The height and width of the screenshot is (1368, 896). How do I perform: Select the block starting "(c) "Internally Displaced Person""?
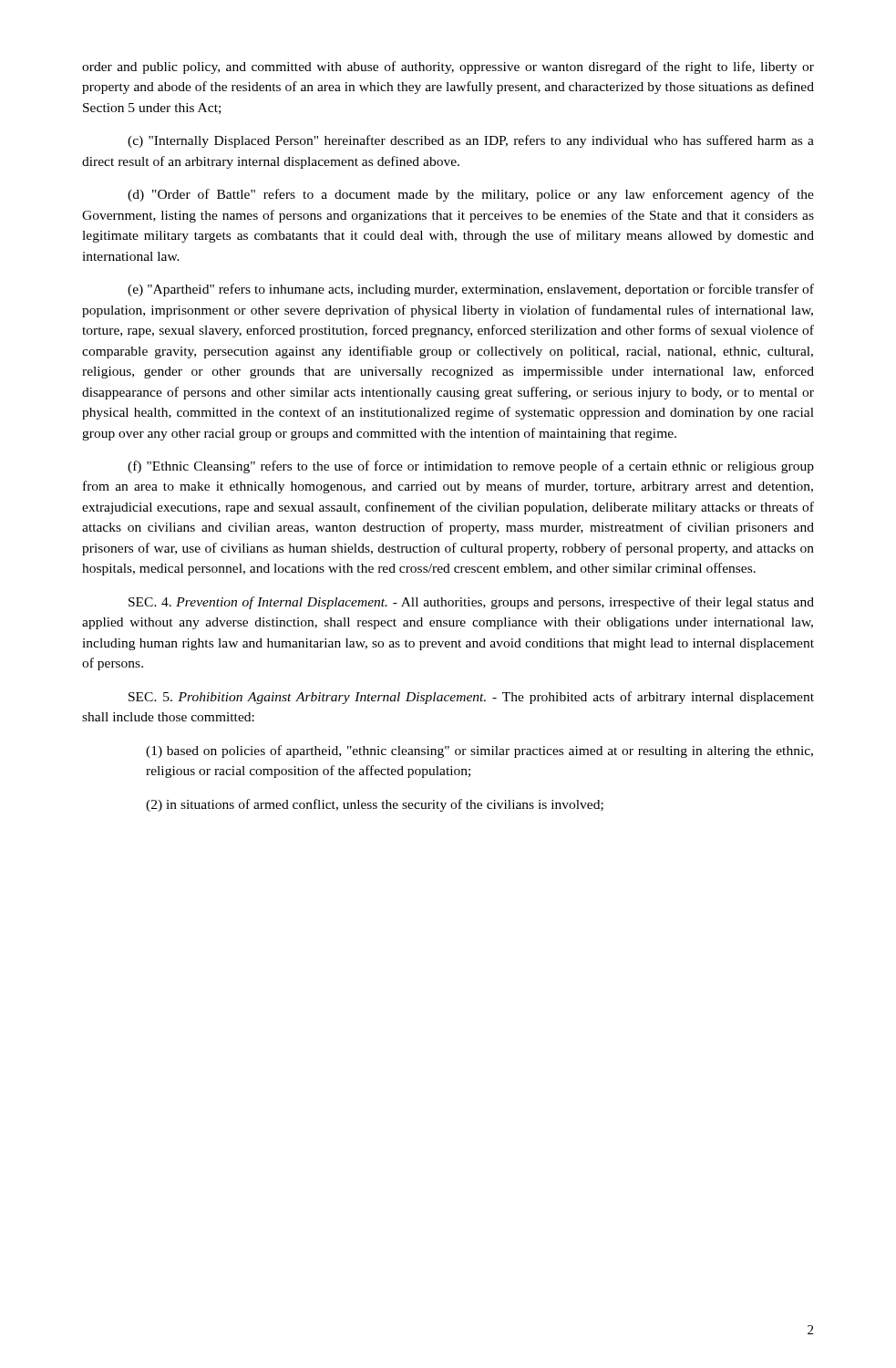point(448,151)
